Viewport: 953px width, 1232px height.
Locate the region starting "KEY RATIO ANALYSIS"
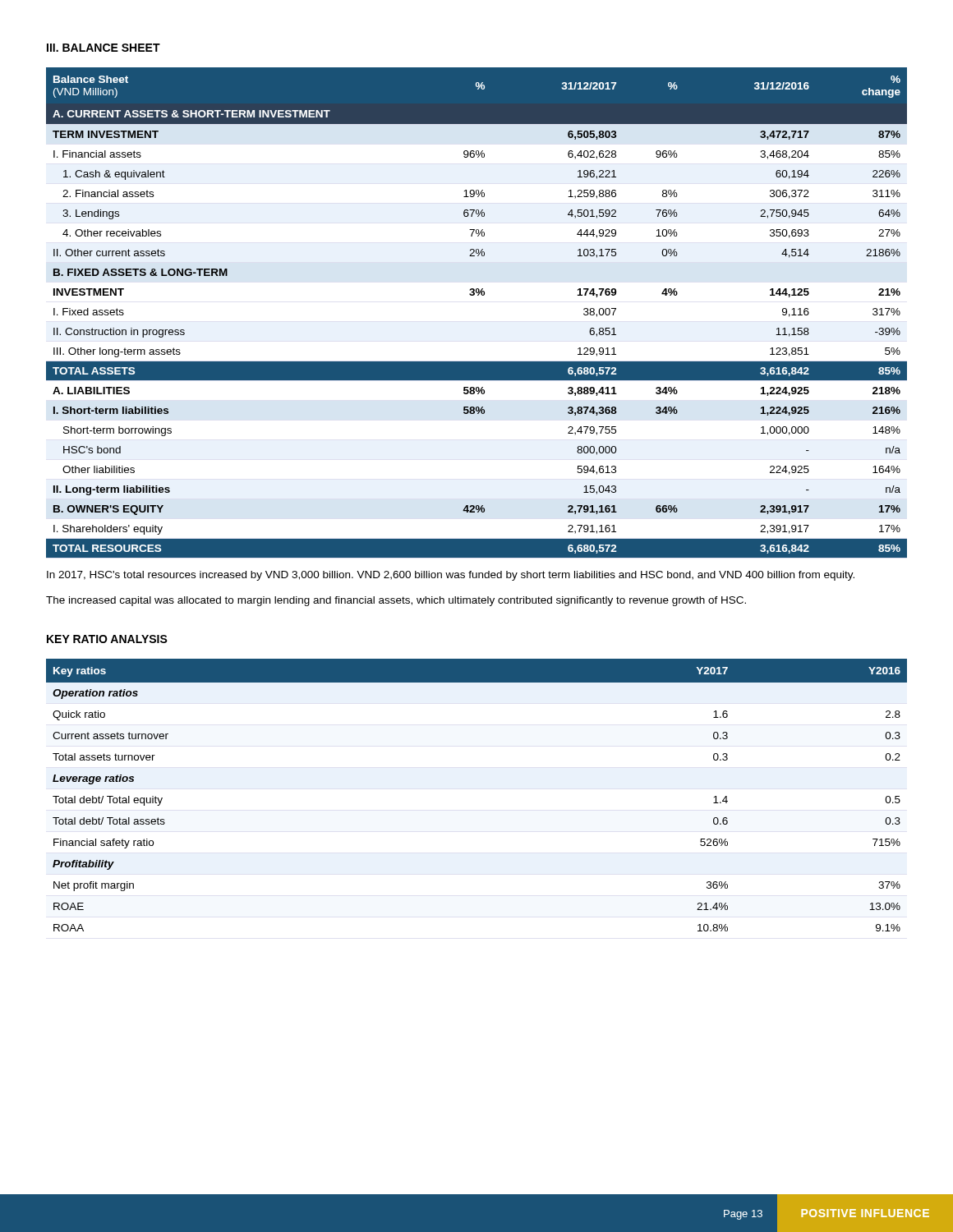107,639
